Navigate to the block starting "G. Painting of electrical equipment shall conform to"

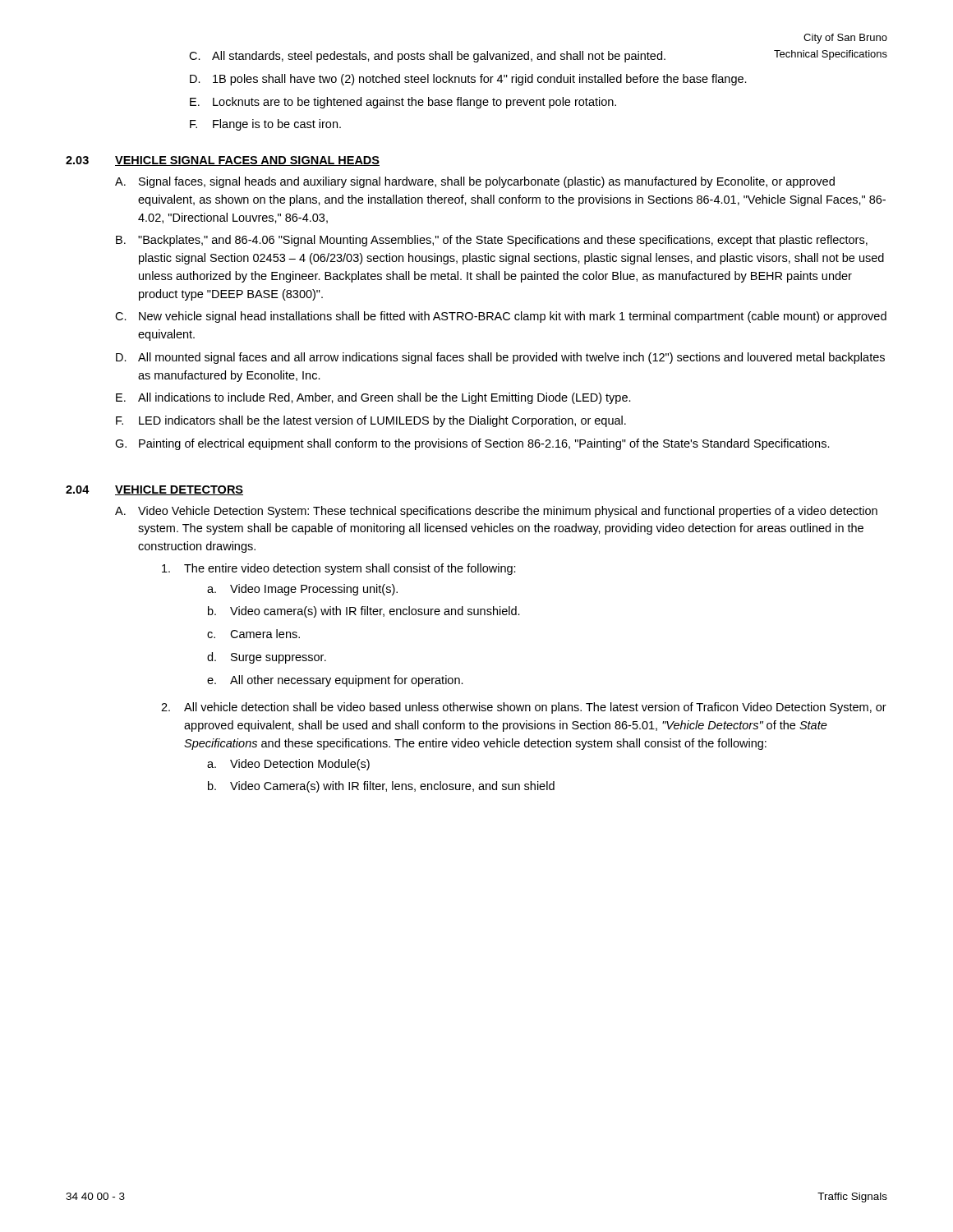[x=501, y=444]
